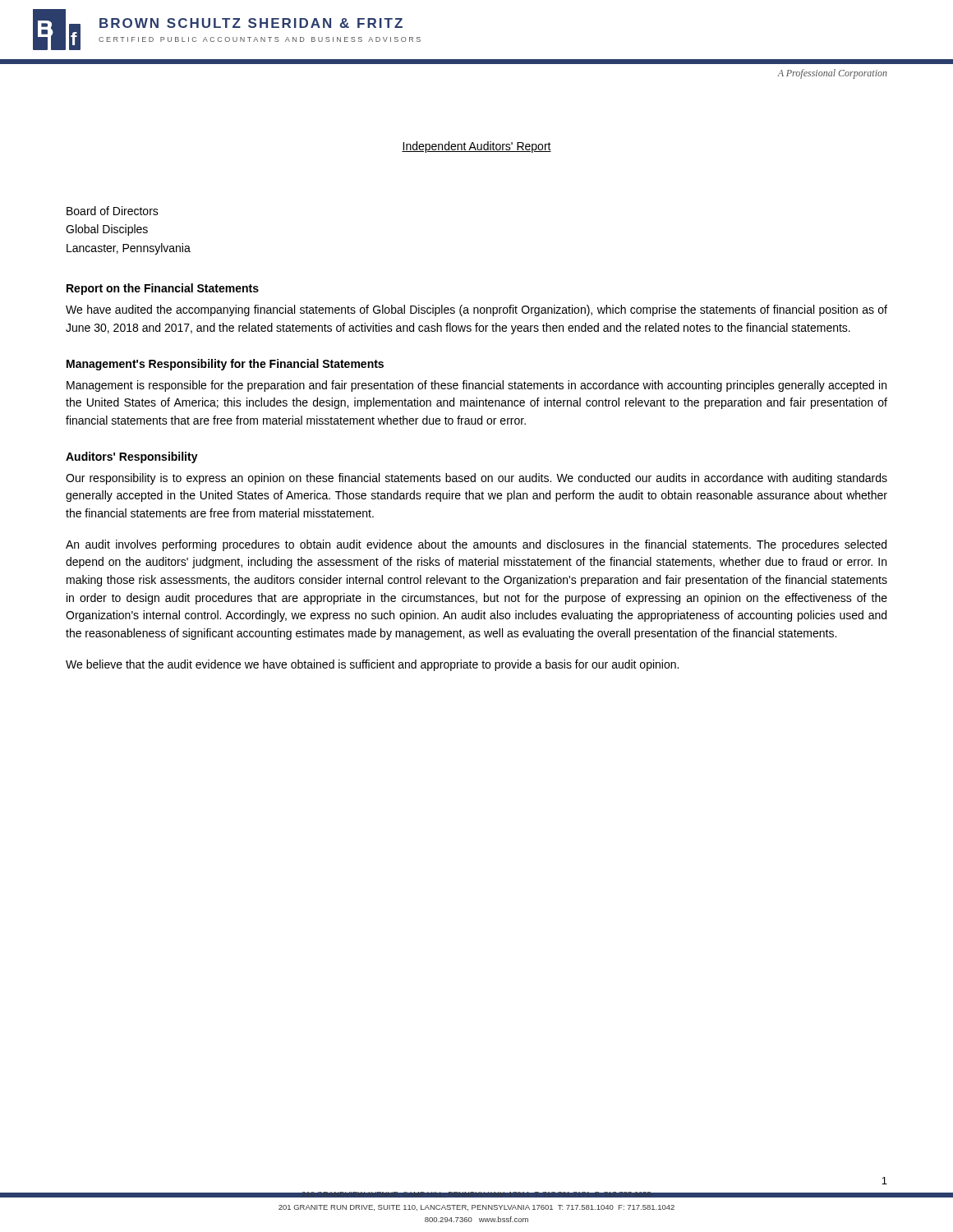Find the text starting "Management's Responsibility for the Financial"

[225, 364]
